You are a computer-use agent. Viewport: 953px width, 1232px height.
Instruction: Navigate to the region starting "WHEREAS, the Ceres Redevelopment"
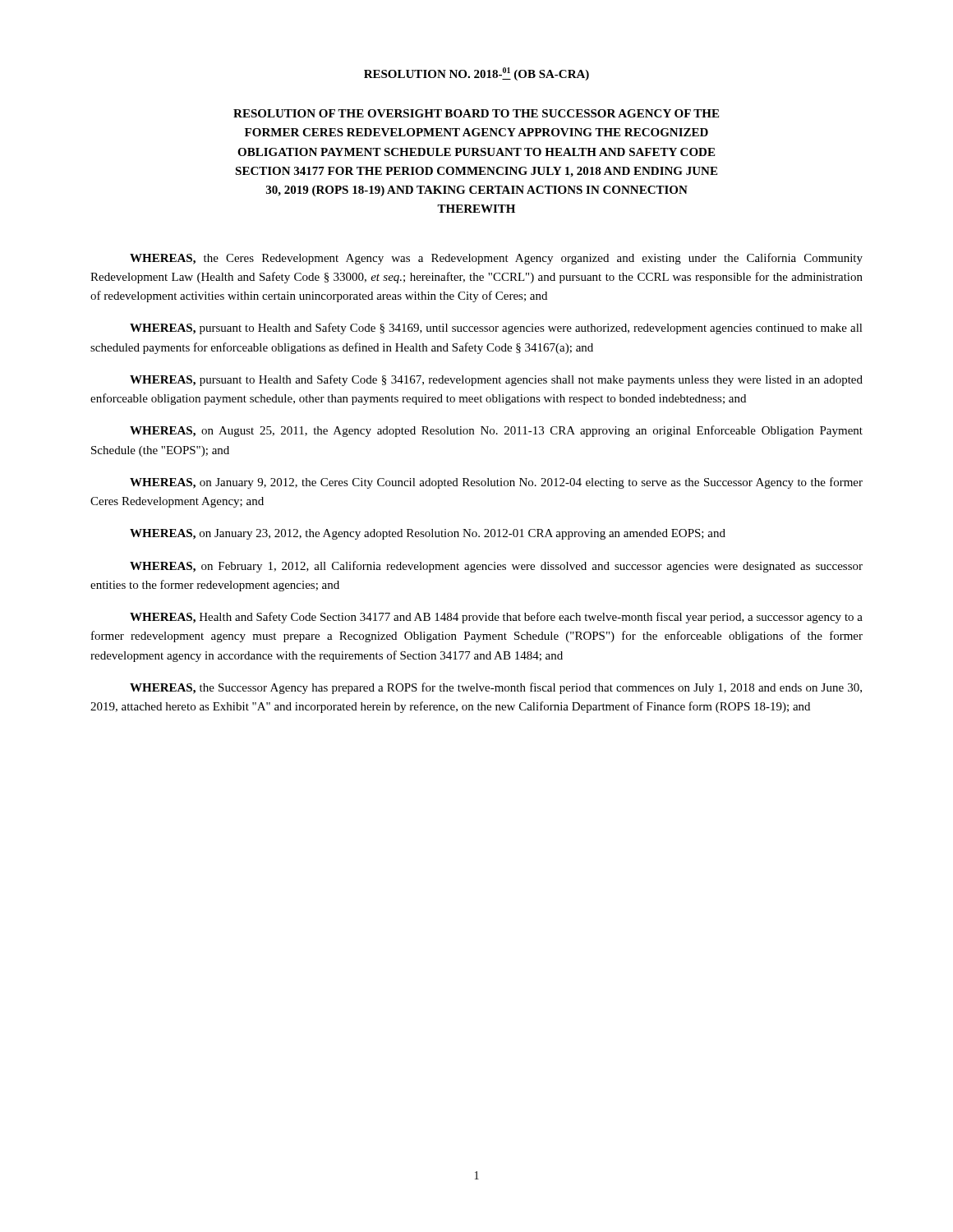pos(476,277)
